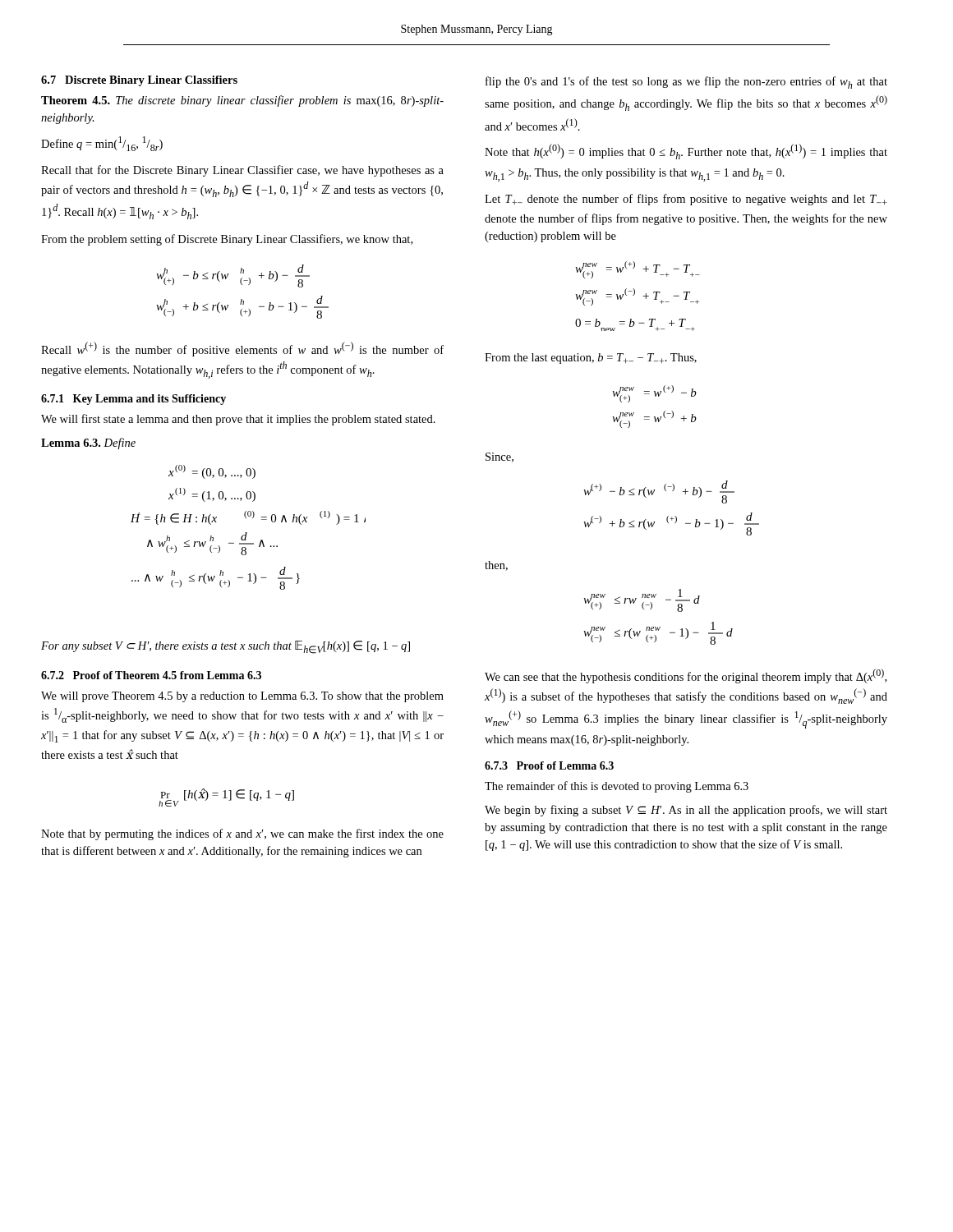Viewport: 953px width, 1232px height.
Task: Find the block on this page that starts "Recall w(+) is the"
Action: [242, 360]
